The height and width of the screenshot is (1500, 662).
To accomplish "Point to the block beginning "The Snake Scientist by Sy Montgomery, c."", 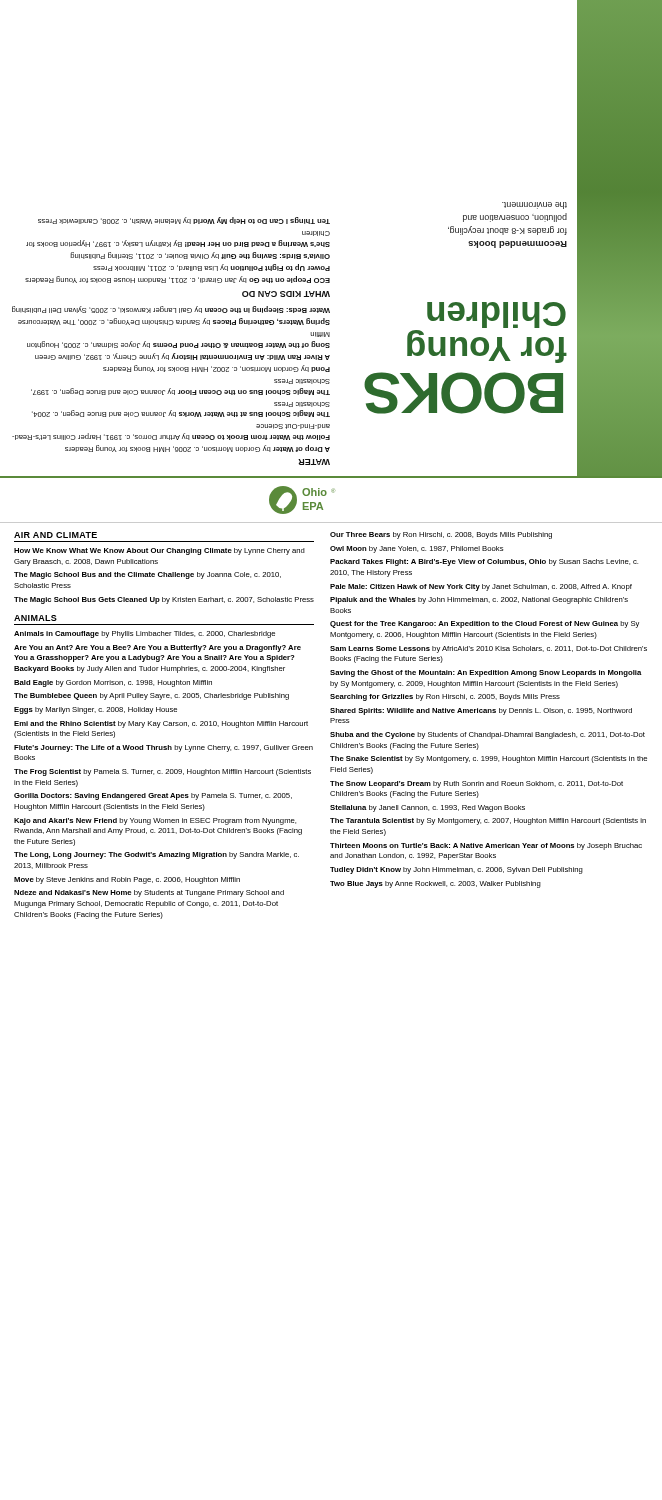I will 489,764.
